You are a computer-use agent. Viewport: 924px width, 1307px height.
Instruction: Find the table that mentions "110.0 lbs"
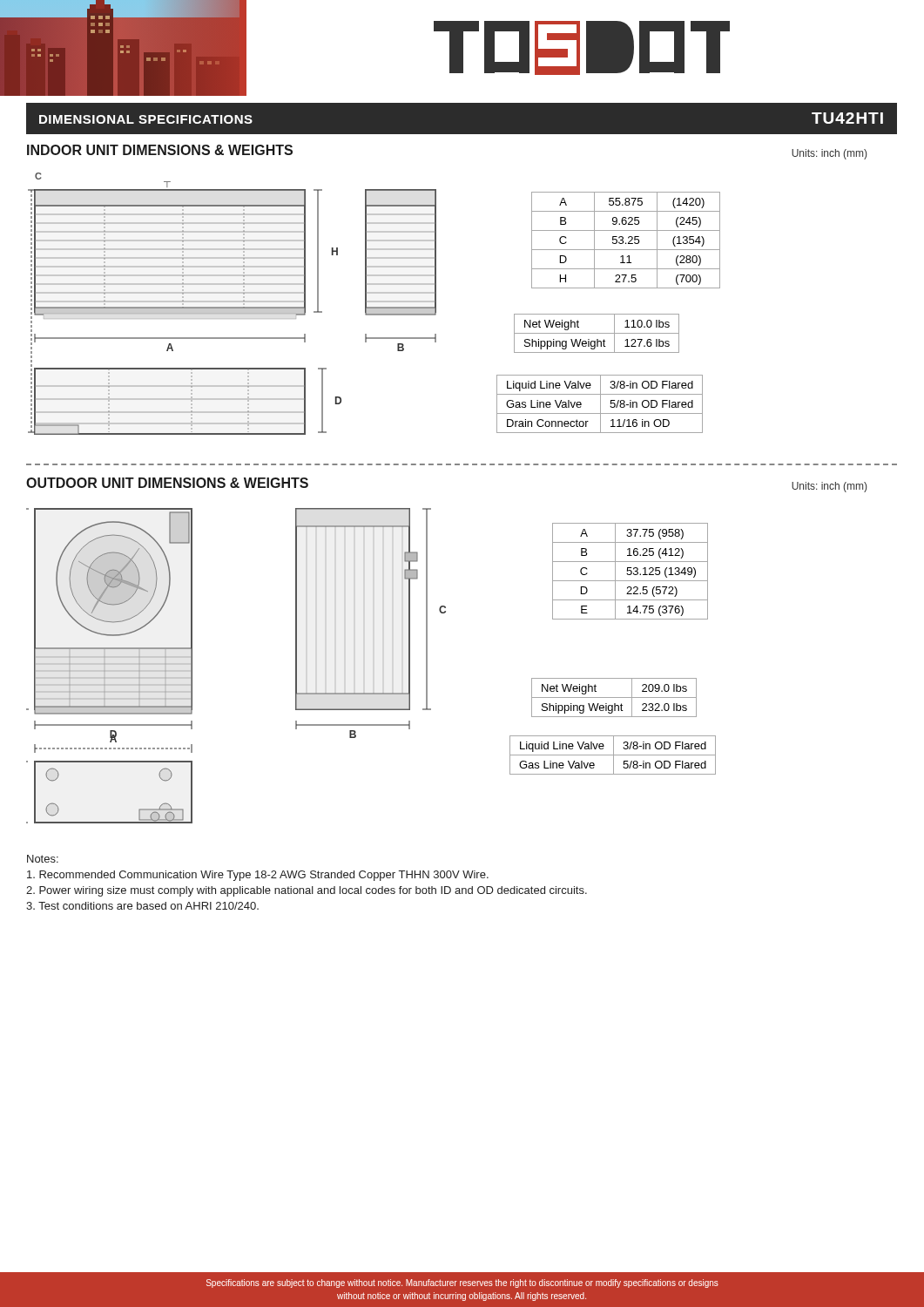(597, 333)
